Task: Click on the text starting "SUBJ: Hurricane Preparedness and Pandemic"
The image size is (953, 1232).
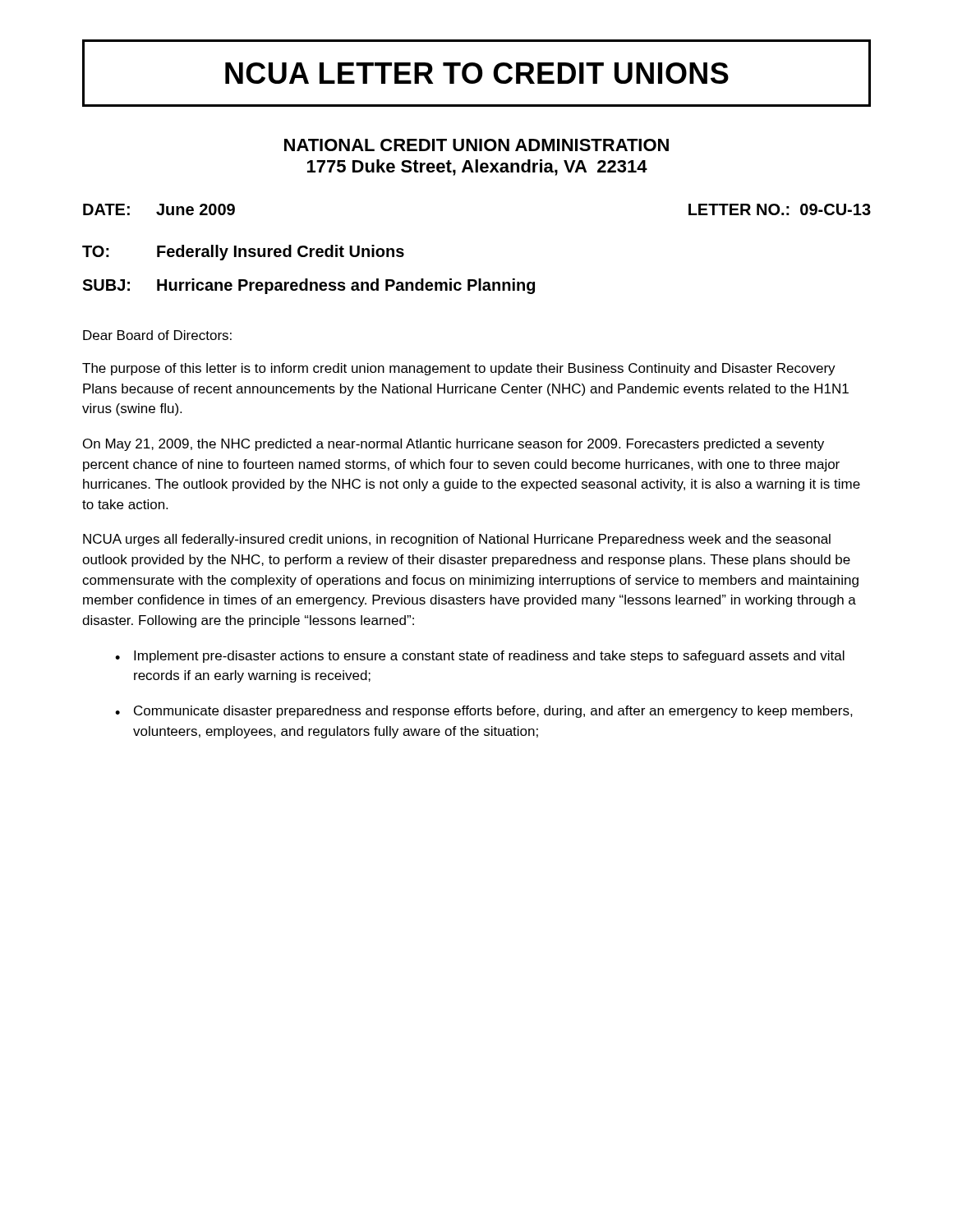Action: pos(476,285)
